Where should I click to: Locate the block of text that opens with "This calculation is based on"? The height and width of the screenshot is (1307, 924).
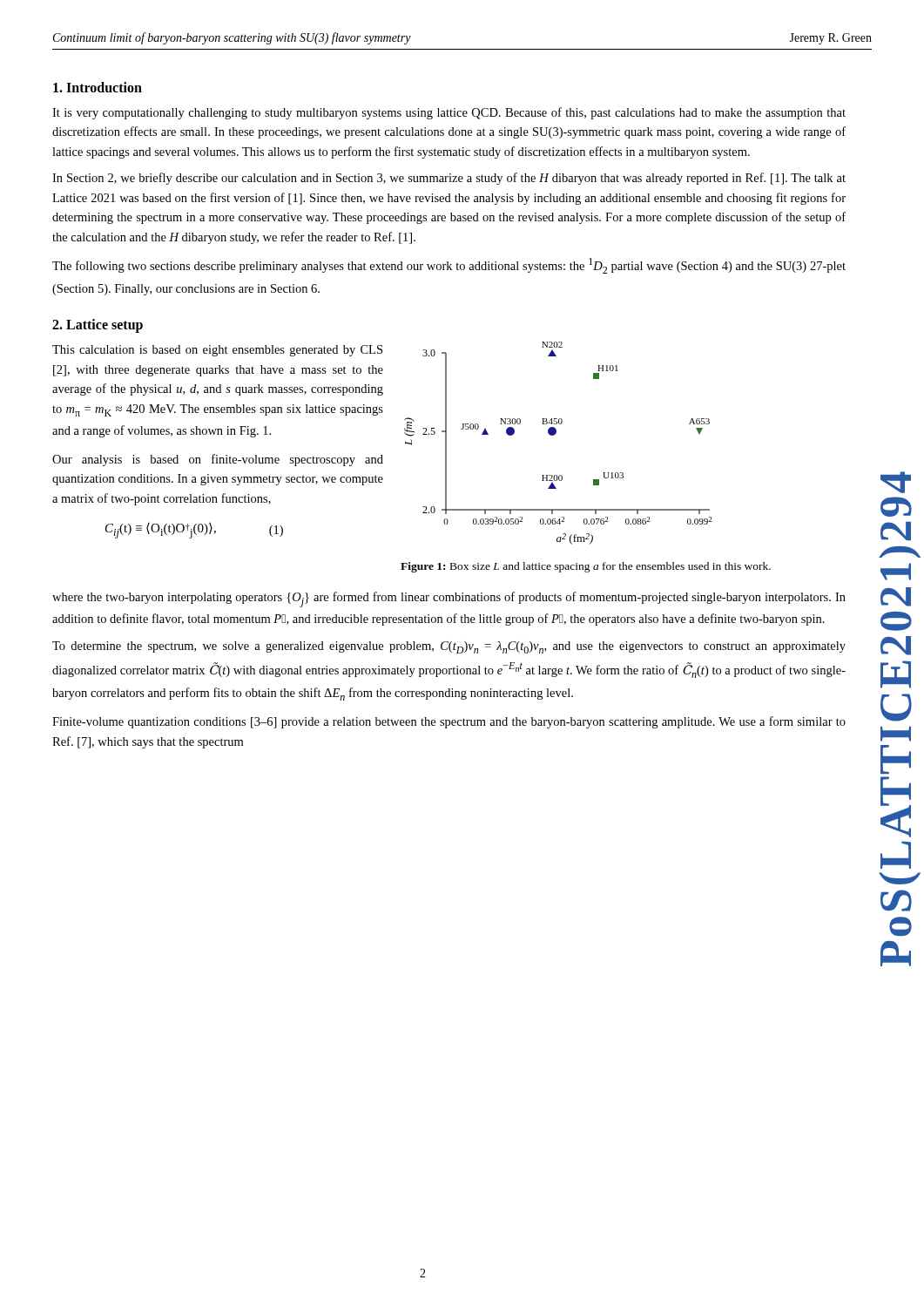pos(218,390)
